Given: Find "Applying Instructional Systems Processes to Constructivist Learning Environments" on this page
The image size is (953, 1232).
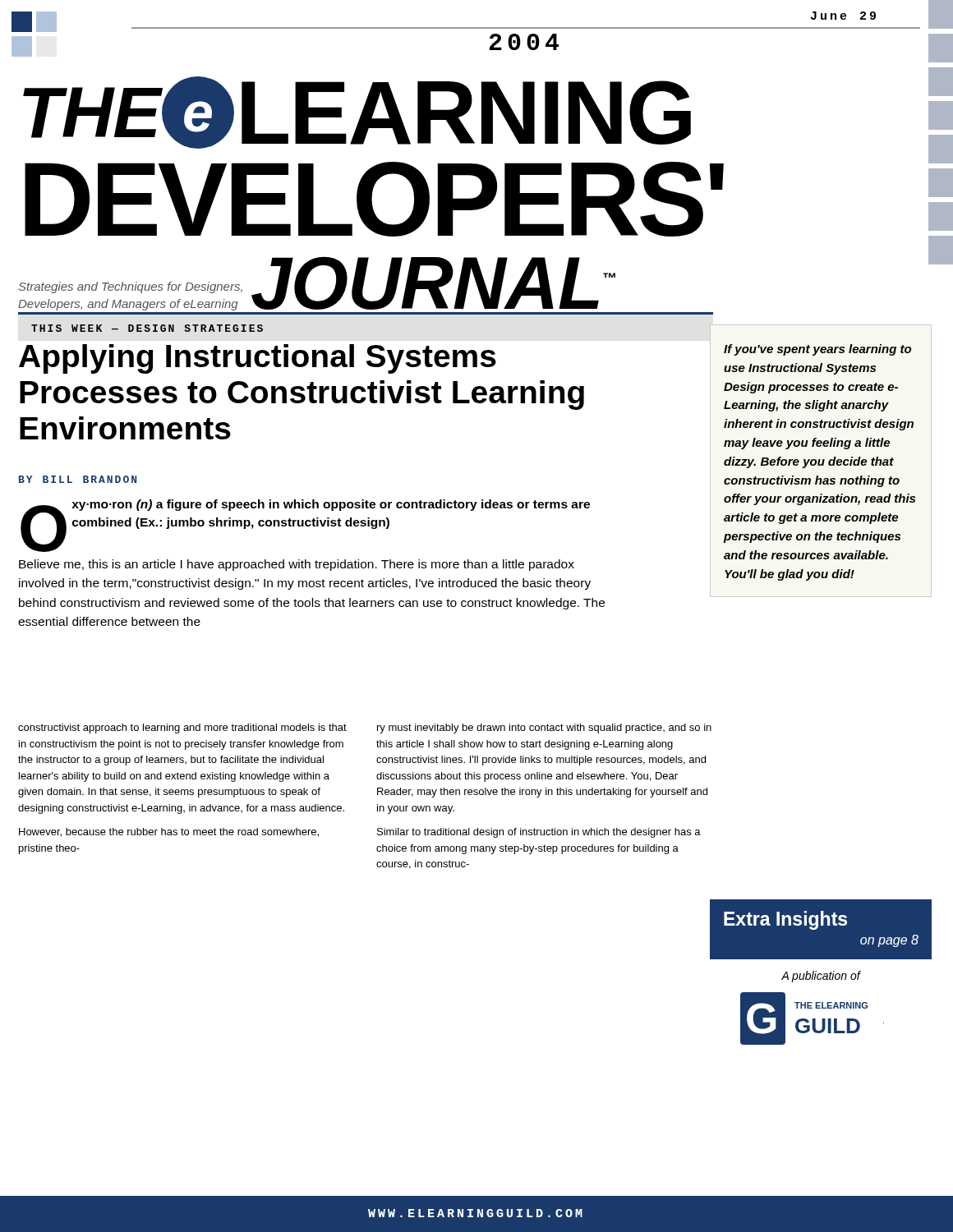Looking at the screenshot, I should click(x=312, y=393).
